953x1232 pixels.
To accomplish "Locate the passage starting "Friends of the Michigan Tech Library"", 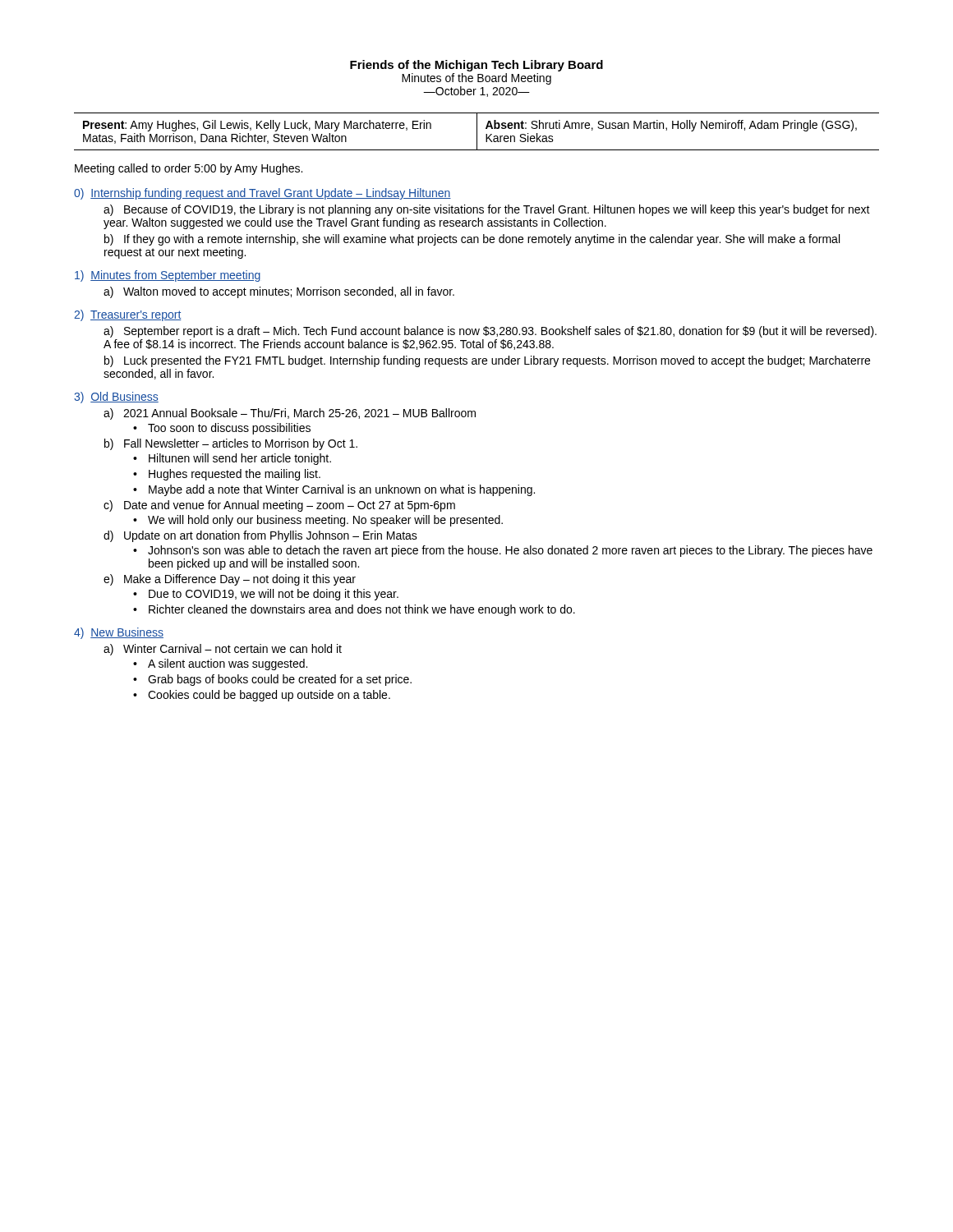I will click(476, 78).
